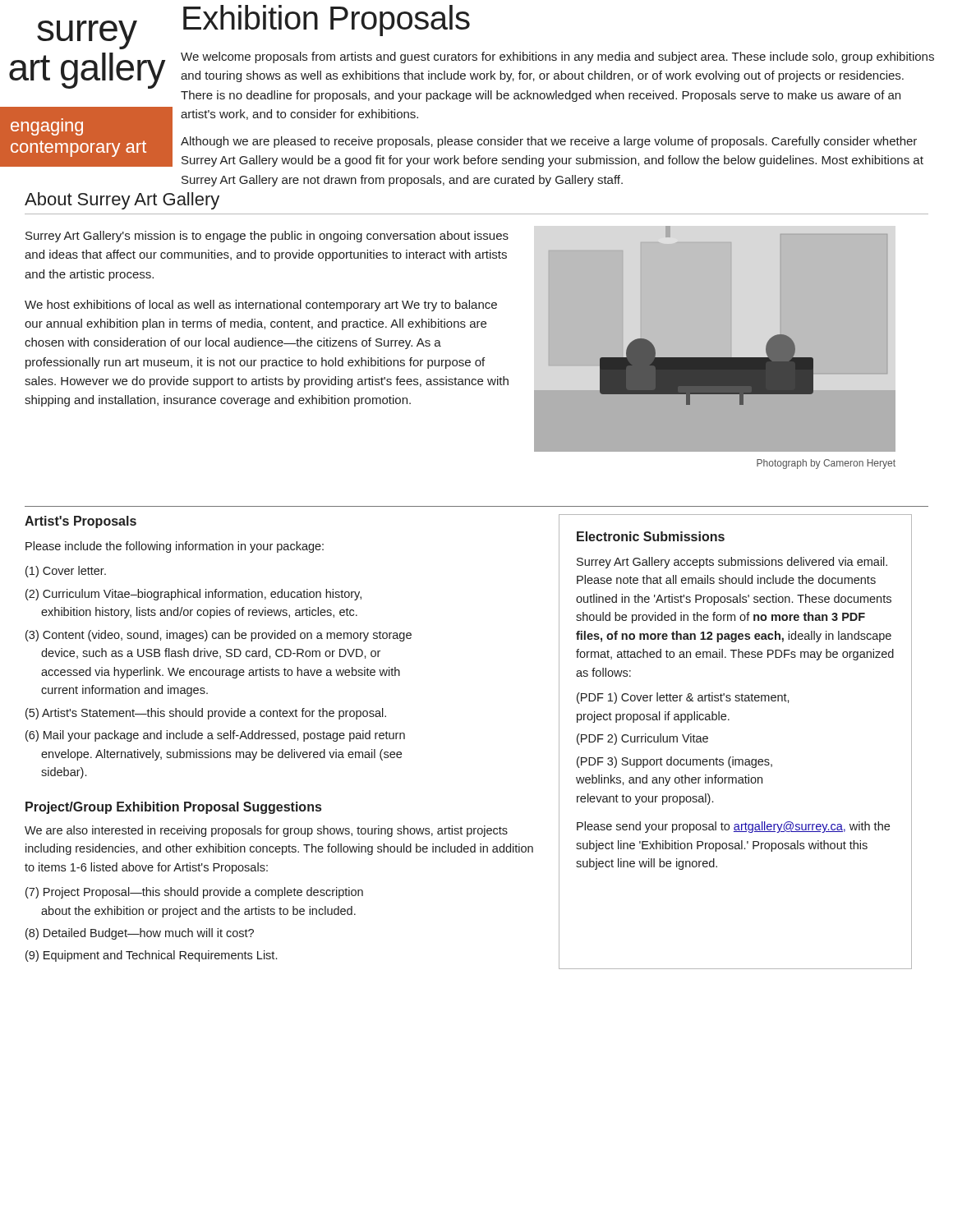Viewport: 953px width, 1232px height.
Task: Click on the list item that says "(PDF 2) Curriculum Vitae"
Action: coord(642,739)
